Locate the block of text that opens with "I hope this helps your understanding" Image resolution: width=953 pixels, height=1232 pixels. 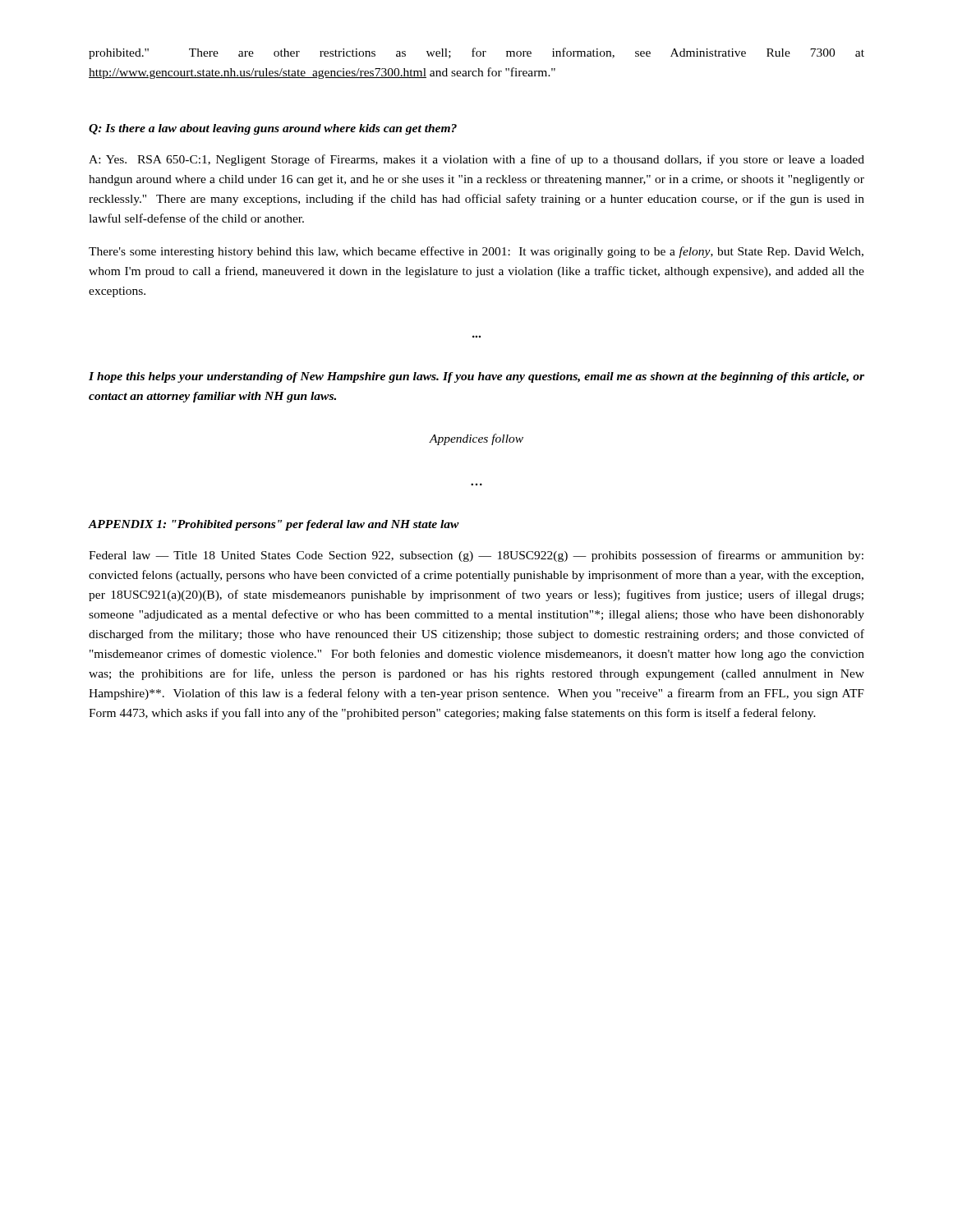click(476, 386)
